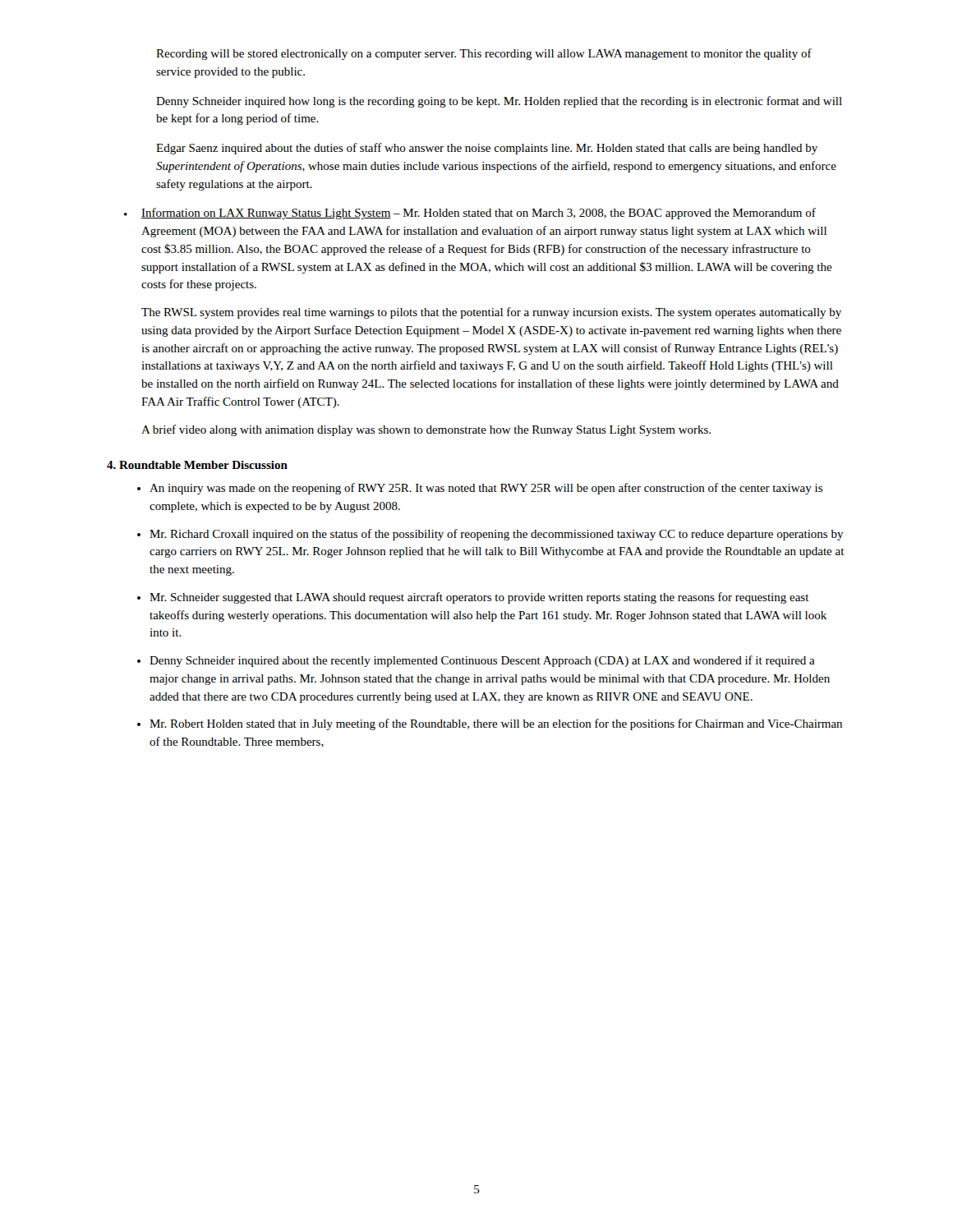Find the text starting "Mr. Richard Croxall inquired"
953x1232 pixels.
click(x=497, y=551)
